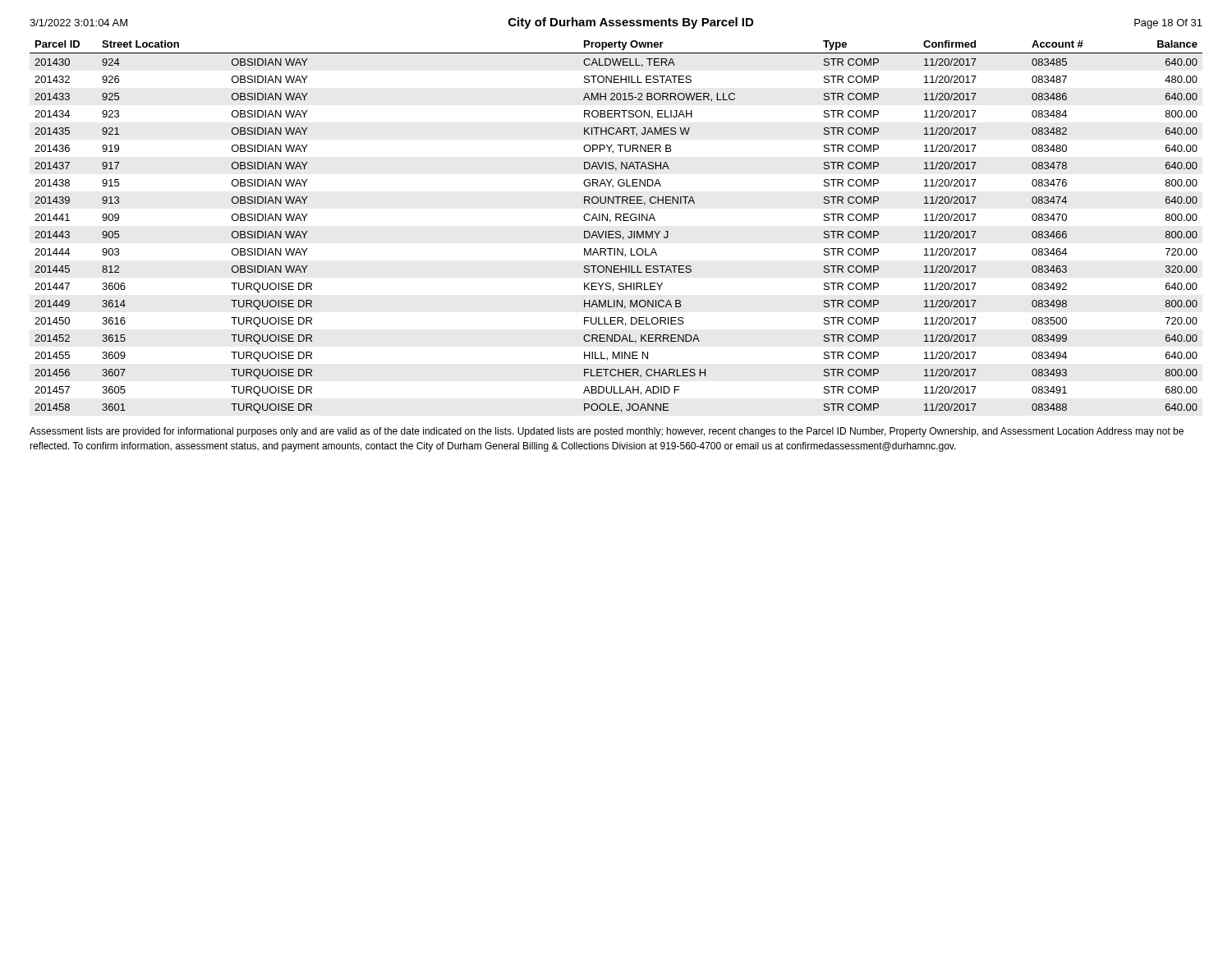Locate the passage starting "City of Durham Assessments"

click(631, 22)
